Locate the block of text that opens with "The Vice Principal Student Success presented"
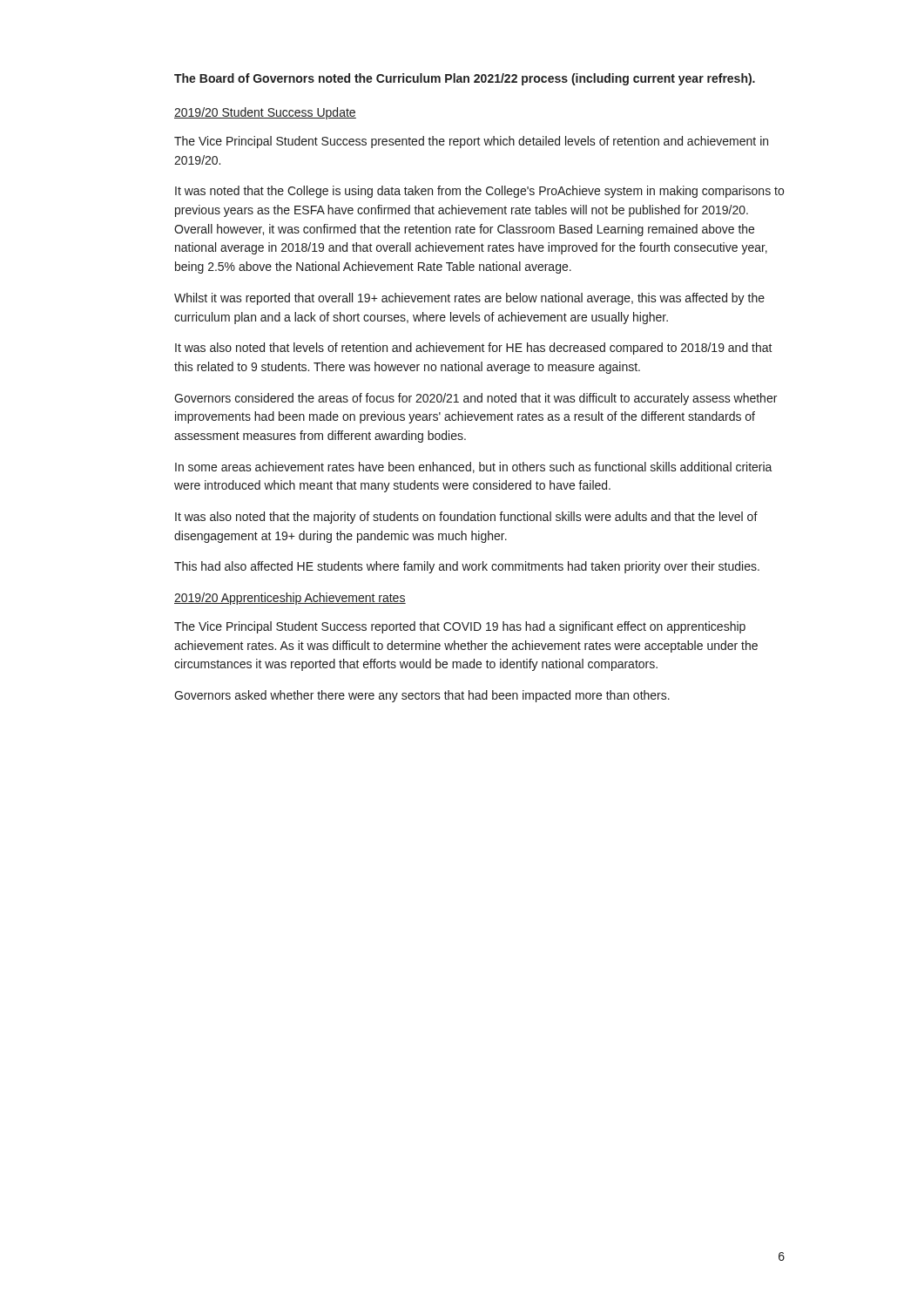Image resolution: width=924 pixels, height=1307 pixels. click(x=472, y=151)
